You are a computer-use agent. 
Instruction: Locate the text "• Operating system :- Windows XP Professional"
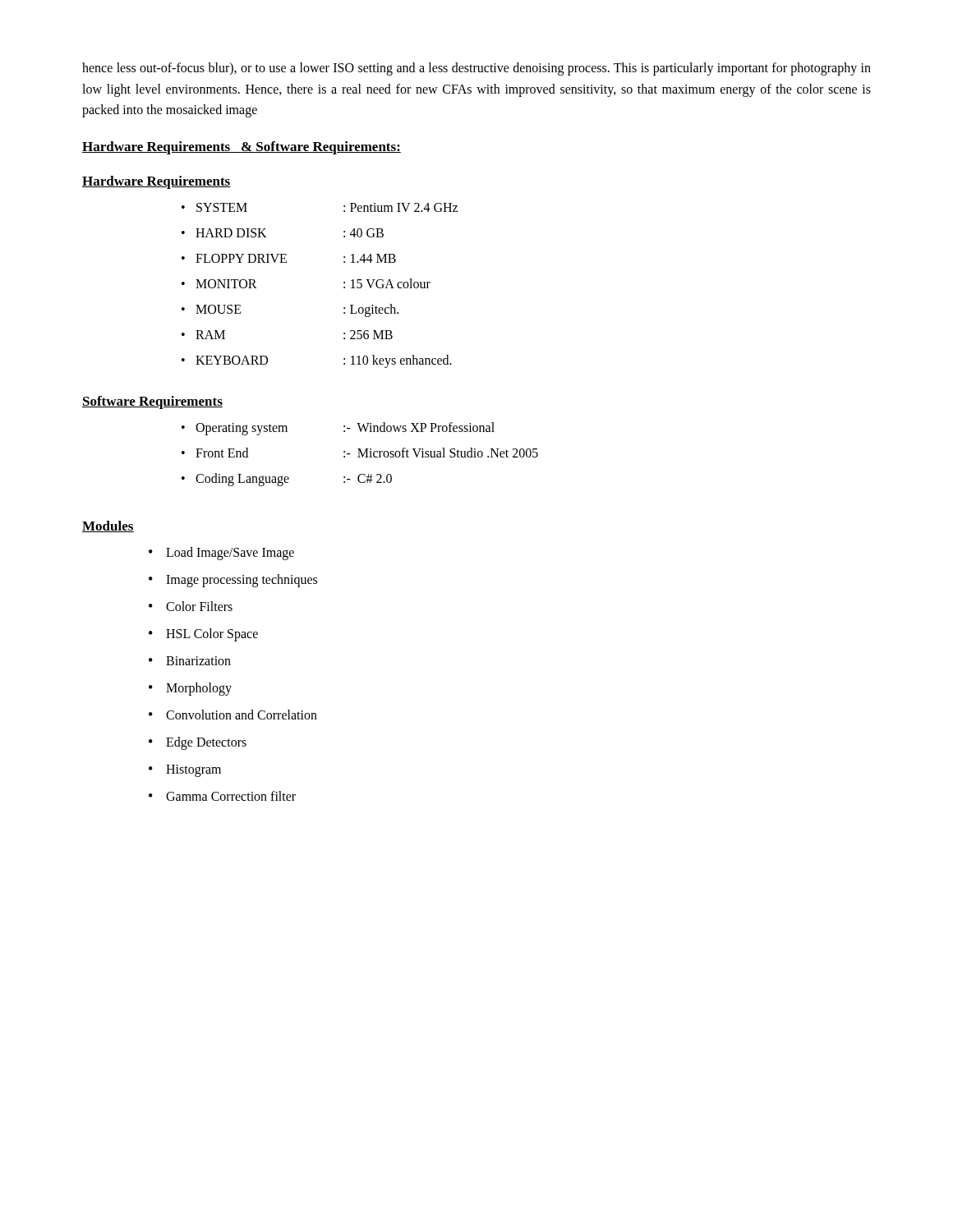(x=233, y=428)
